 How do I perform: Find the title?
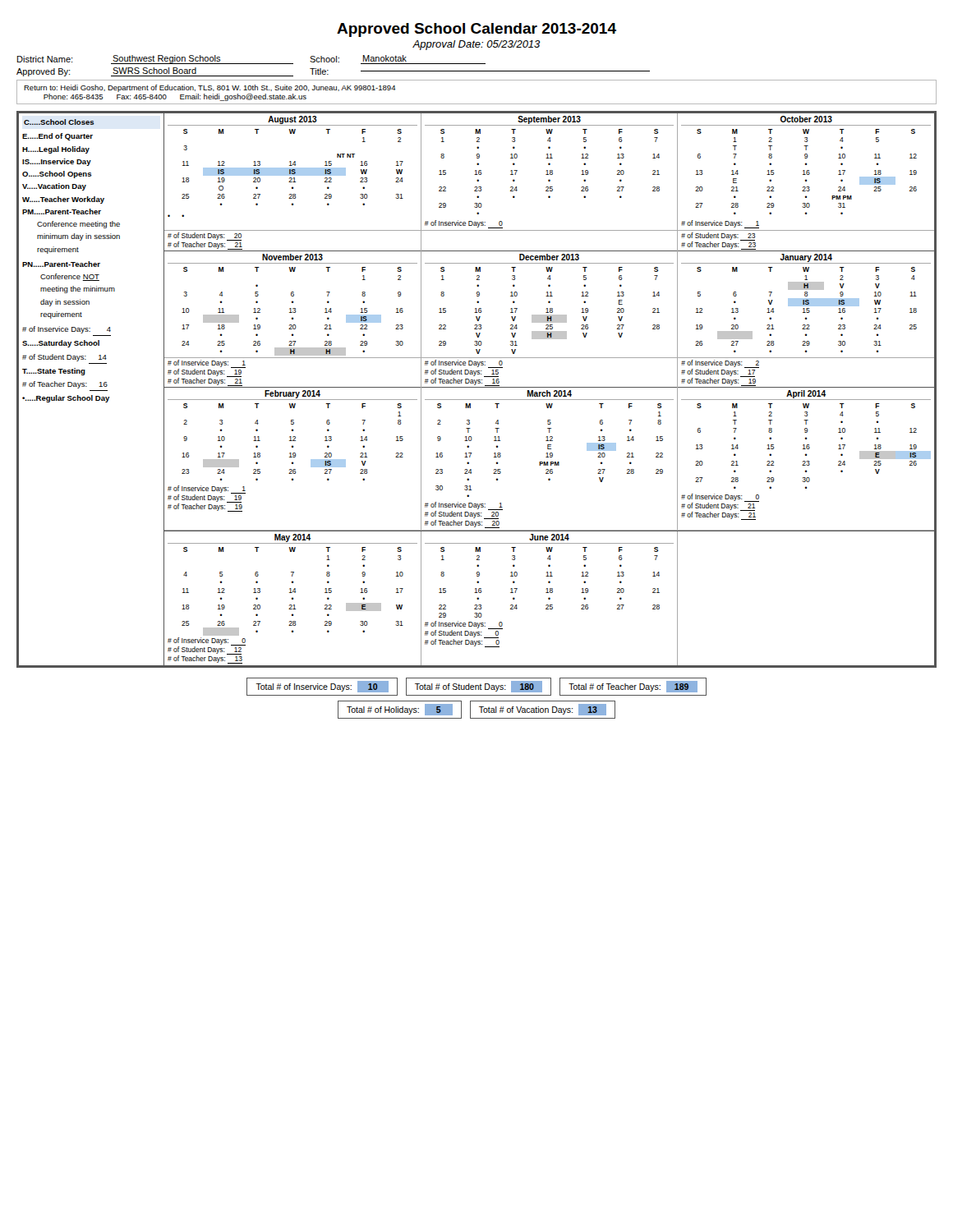click(x=476, y=28)
